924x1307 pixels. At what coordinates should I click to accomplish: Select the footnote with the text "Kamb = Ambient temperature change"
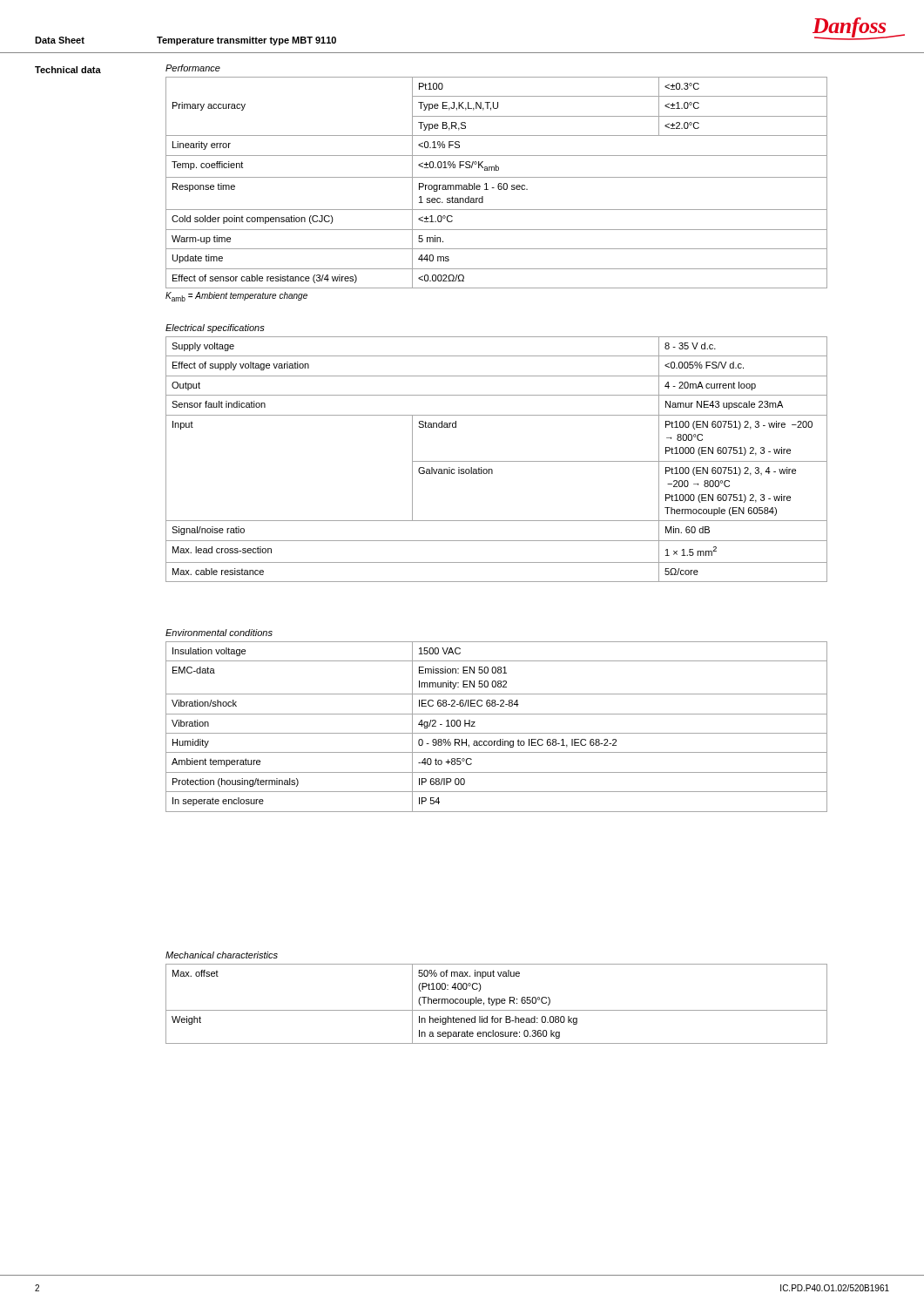[237, 297]
